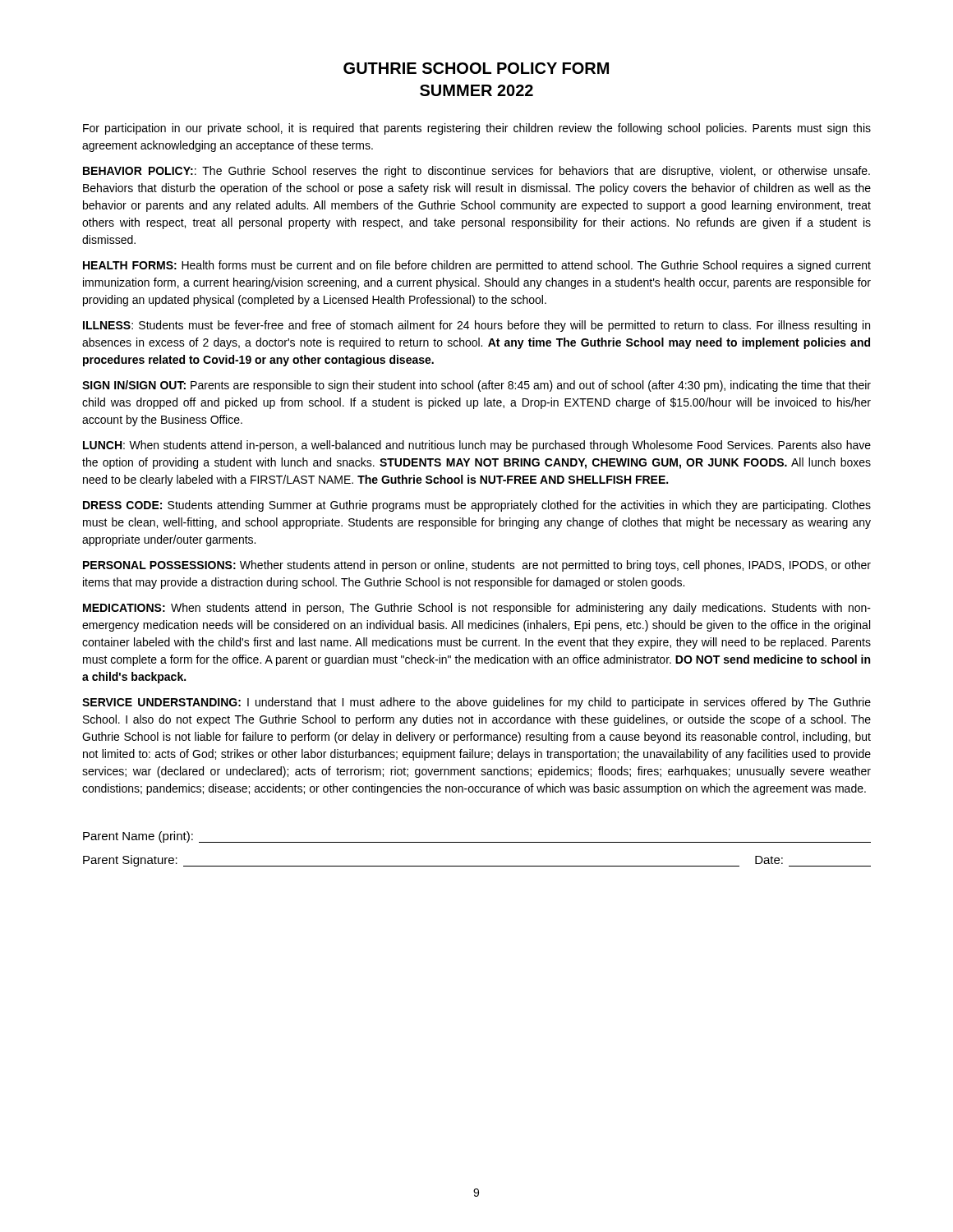Find the block on this page that starts "BEHAVIOR POLICY:: The"

pos(476,205)
